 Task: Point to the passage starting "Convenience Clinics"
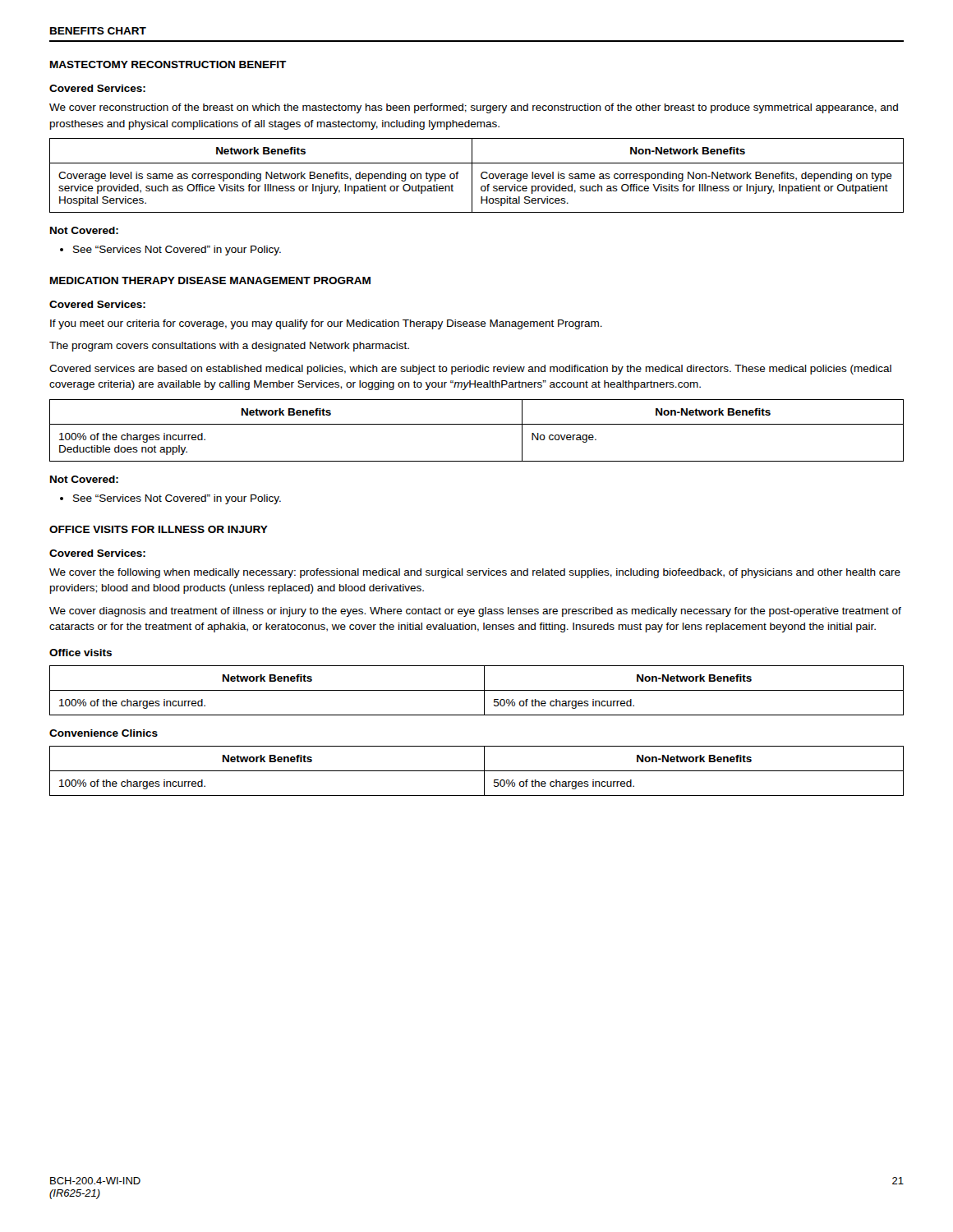[x=104, y=733]
